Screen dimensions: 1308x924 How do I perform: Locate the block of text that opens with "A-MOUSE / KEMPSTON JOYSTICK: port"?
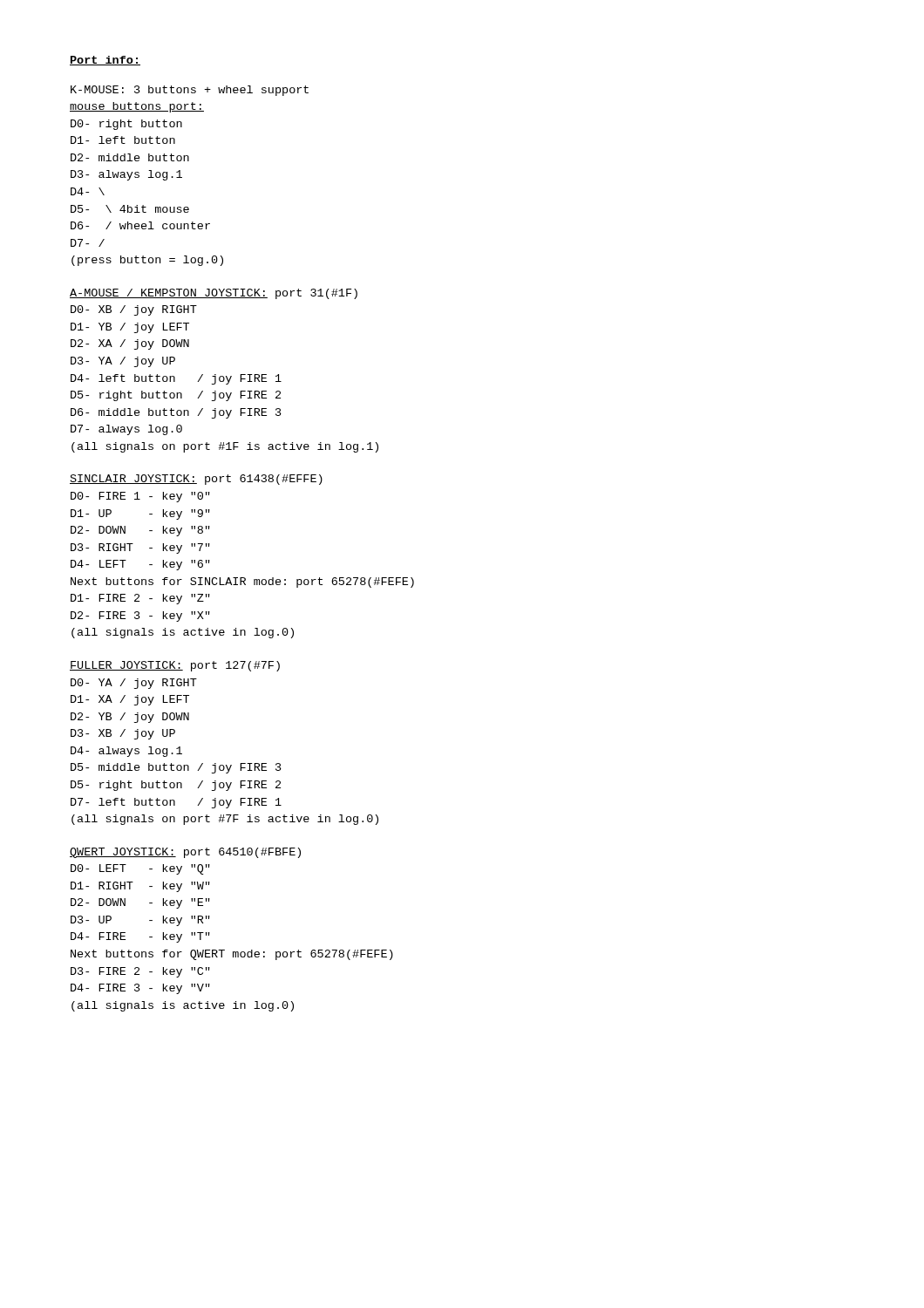pos(214,294)
